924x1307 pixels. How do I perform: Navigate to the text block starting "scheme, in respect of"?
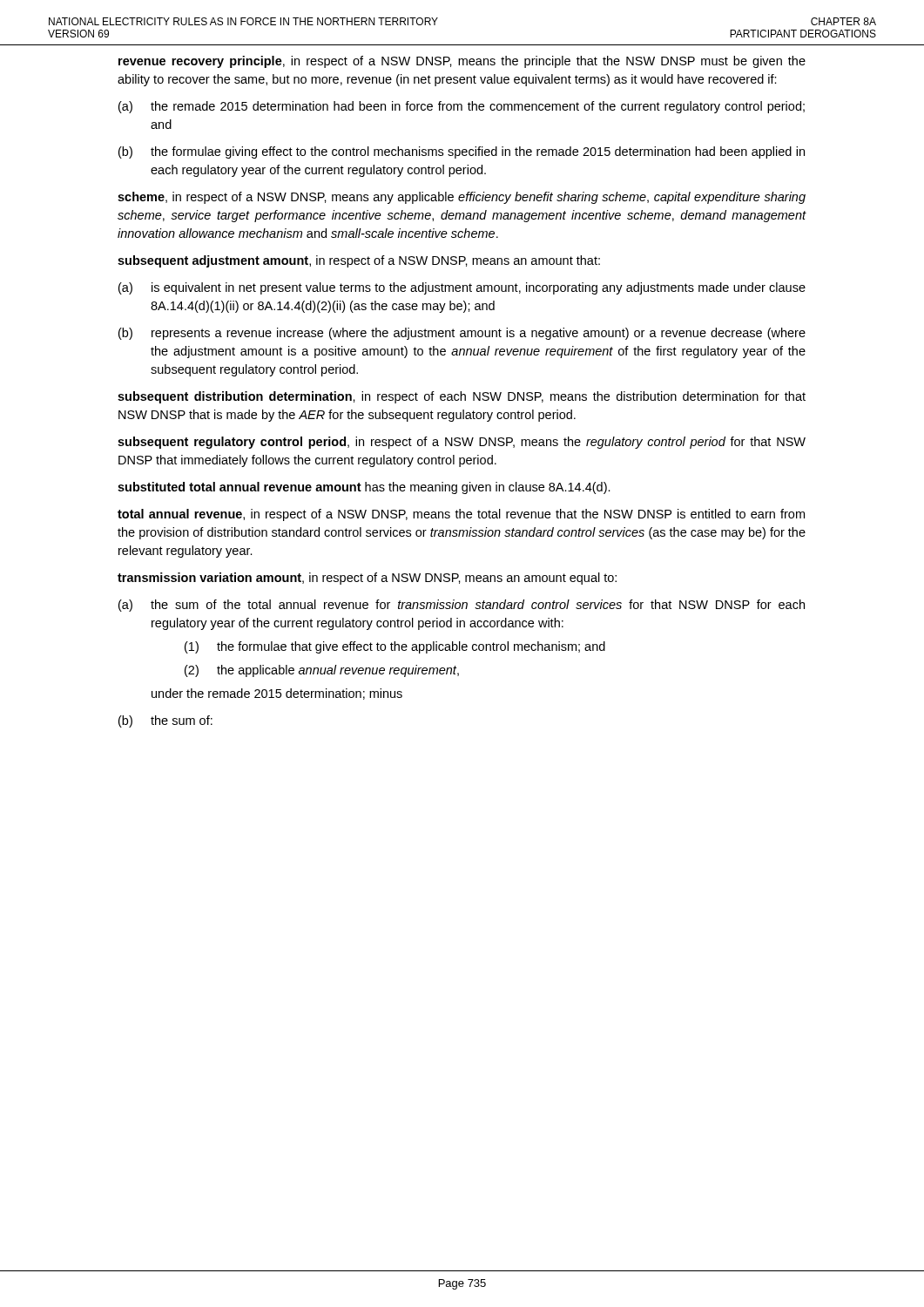(x=462, y=216)
